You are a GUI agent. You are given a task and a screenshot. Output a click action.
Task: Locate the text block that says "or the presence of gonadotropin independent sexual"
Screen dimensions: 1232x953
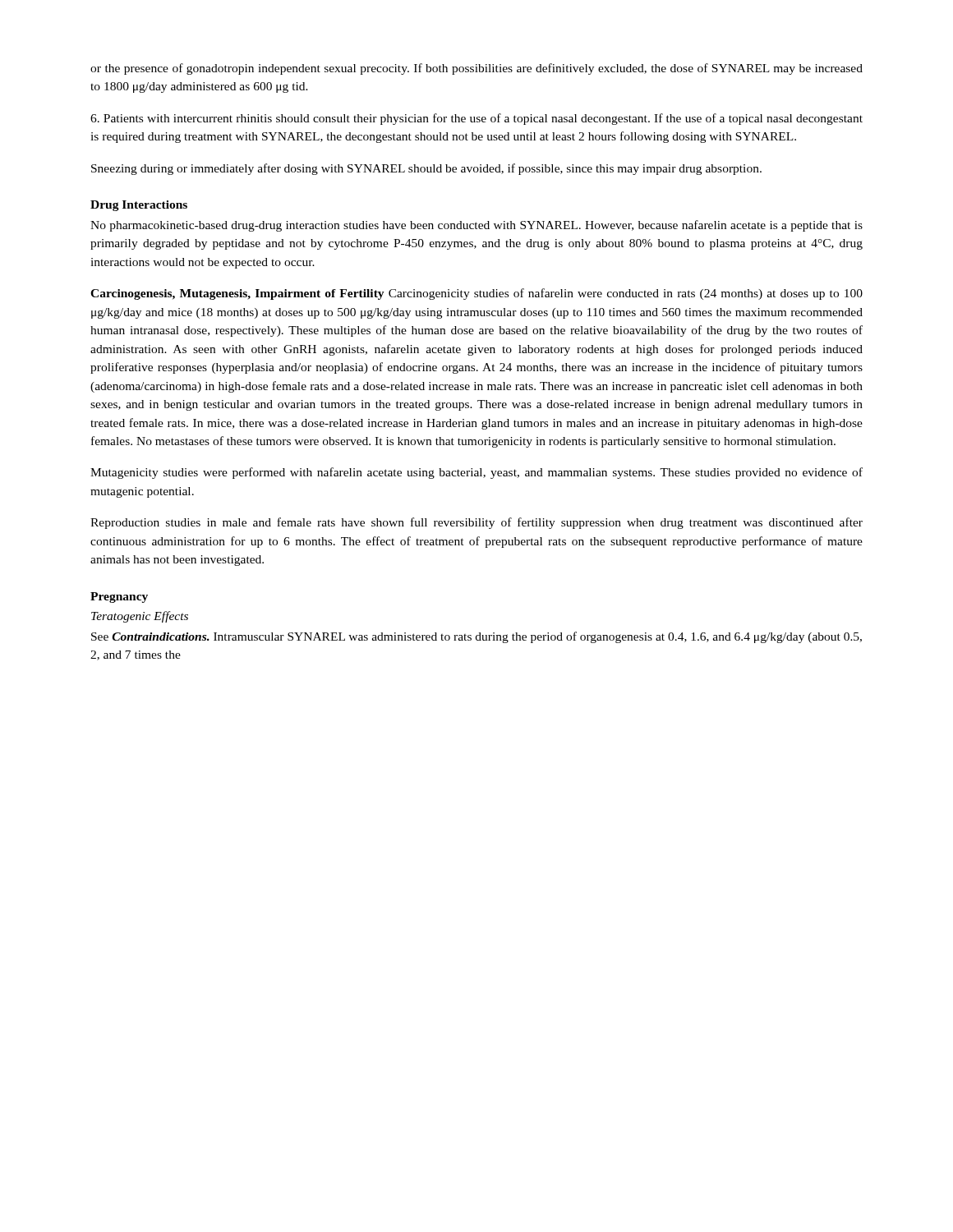coord(476,78)
